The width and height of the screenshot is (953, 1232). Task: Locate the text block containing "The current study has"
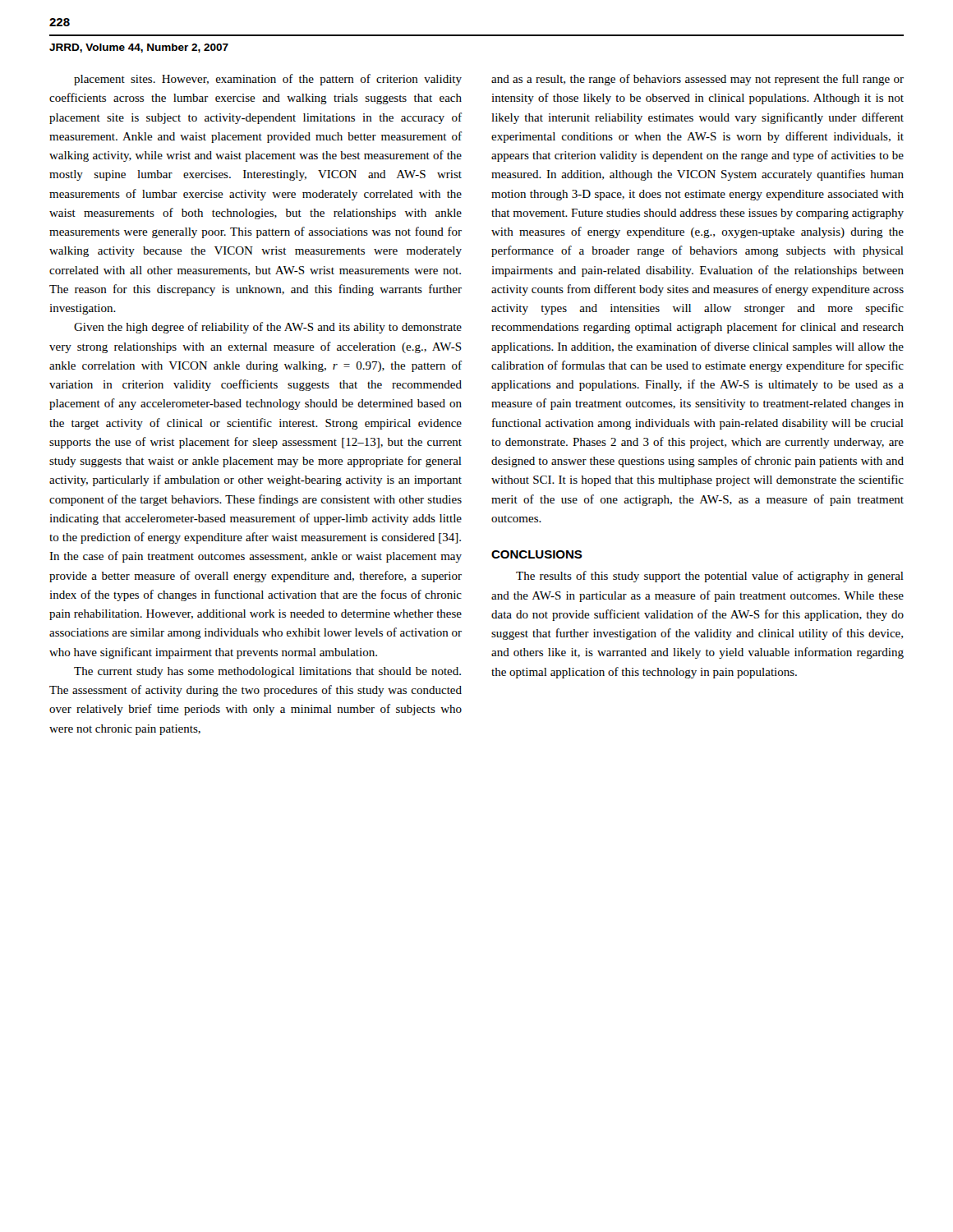click(255, 700)
